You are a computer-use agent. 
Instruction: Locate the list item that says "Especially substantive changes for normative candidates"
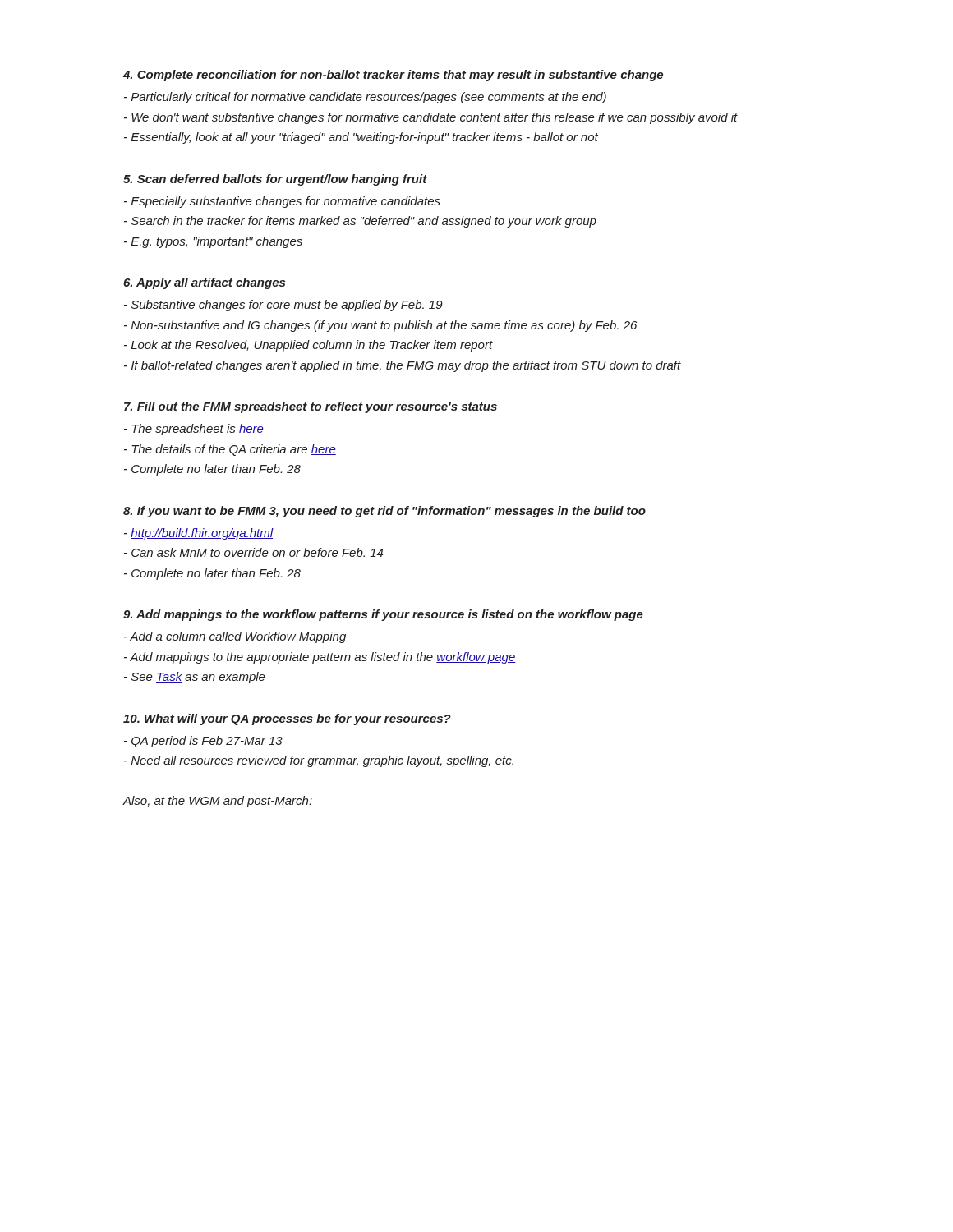pyautogui.click(x=282, y=200)
